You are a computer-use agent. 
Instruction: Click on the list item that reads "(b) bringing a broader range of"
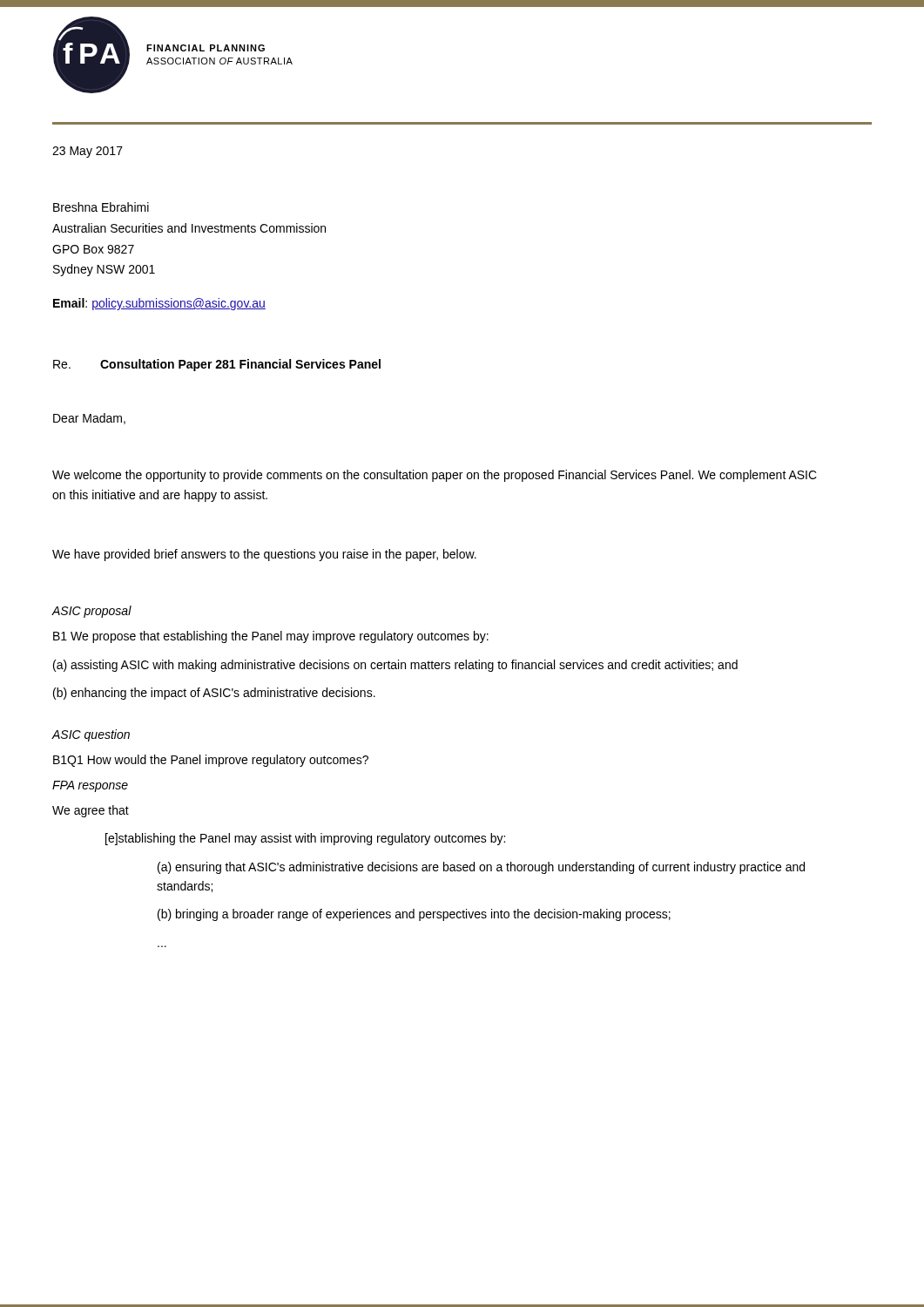coord(414,914)
